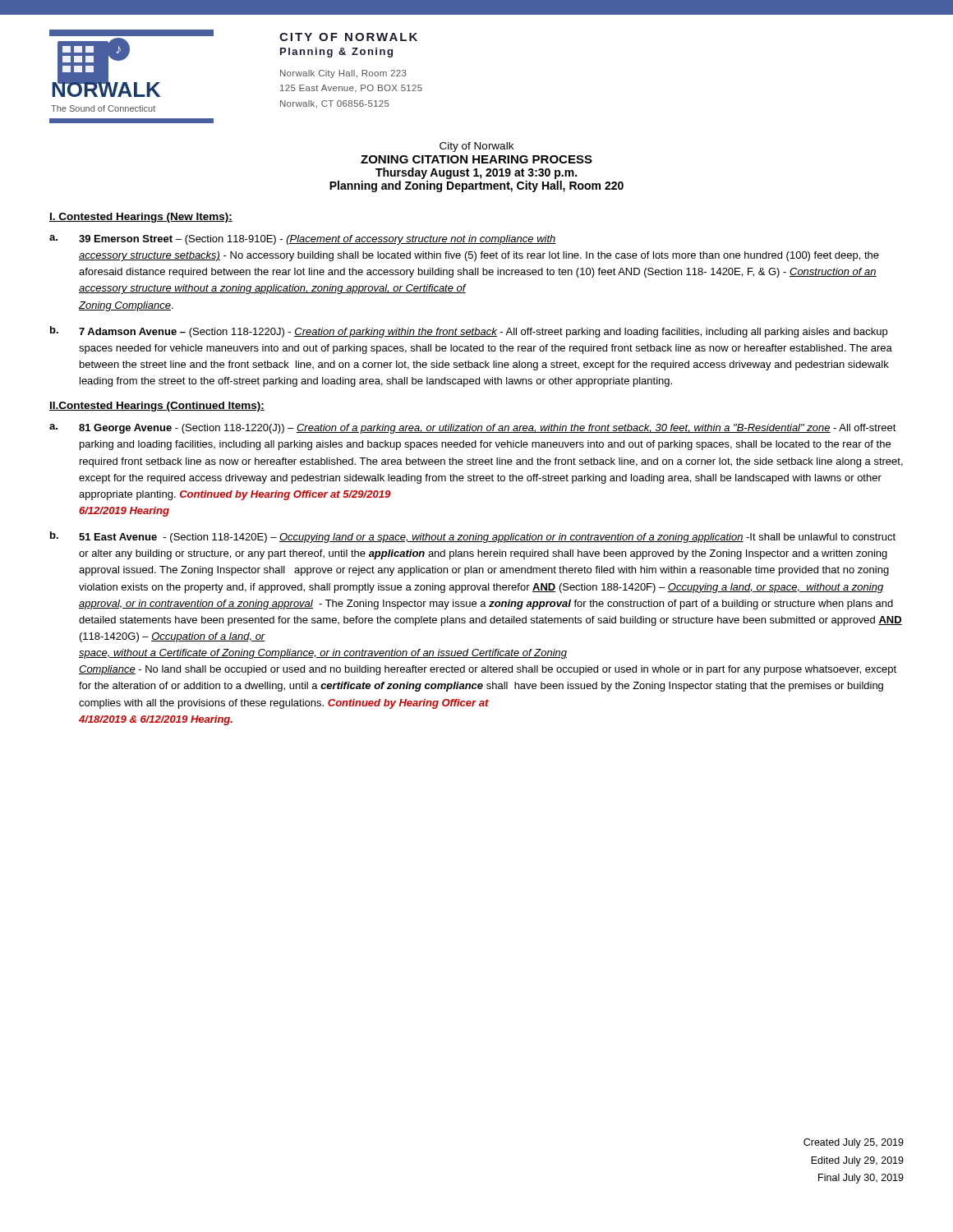Select the passage starting "I. Contested Hearings (New Items):"

pyautogui.click(x=141, y=216)
